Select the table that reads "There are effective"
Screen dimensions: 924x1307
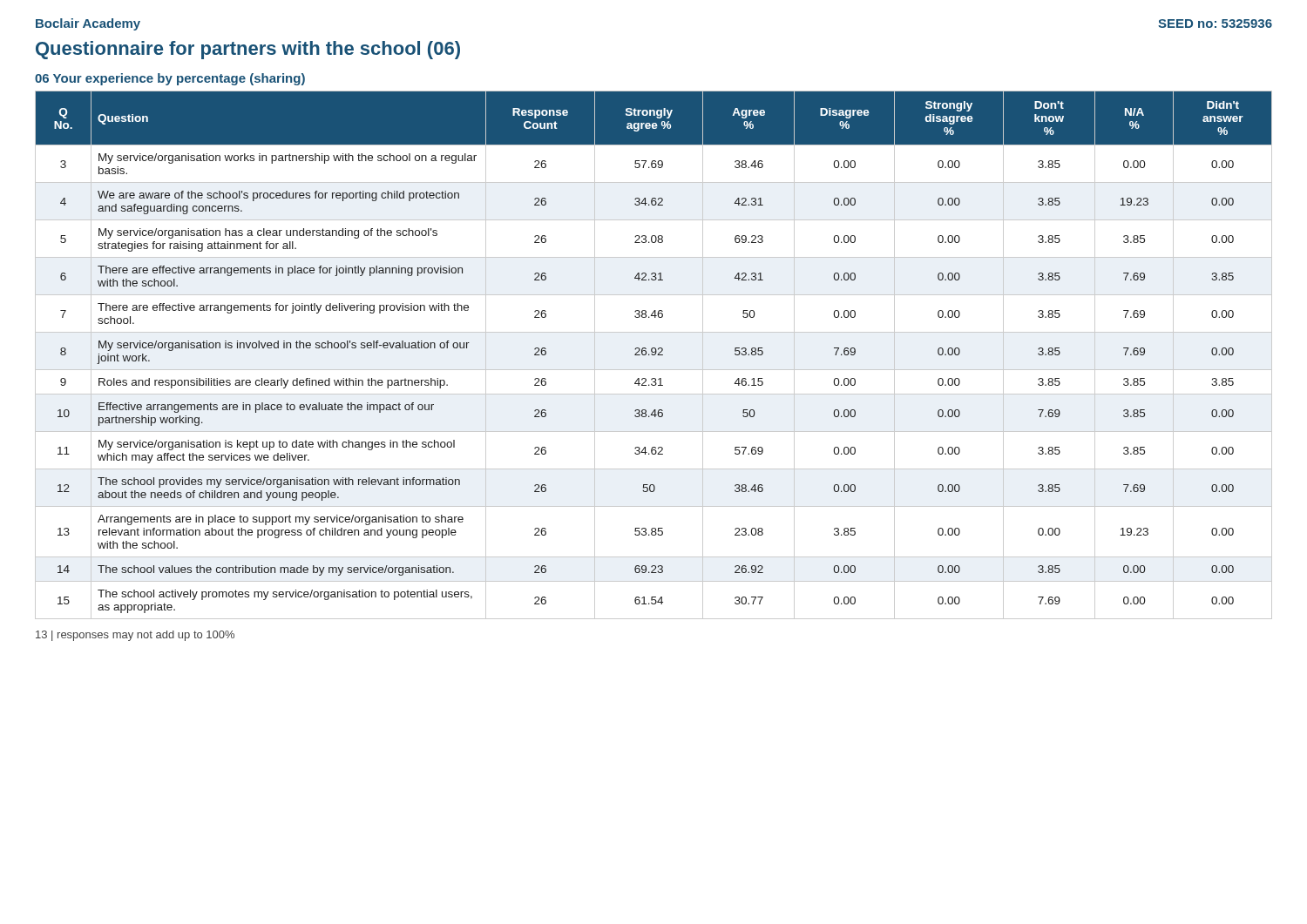click(x=654, y=355)
